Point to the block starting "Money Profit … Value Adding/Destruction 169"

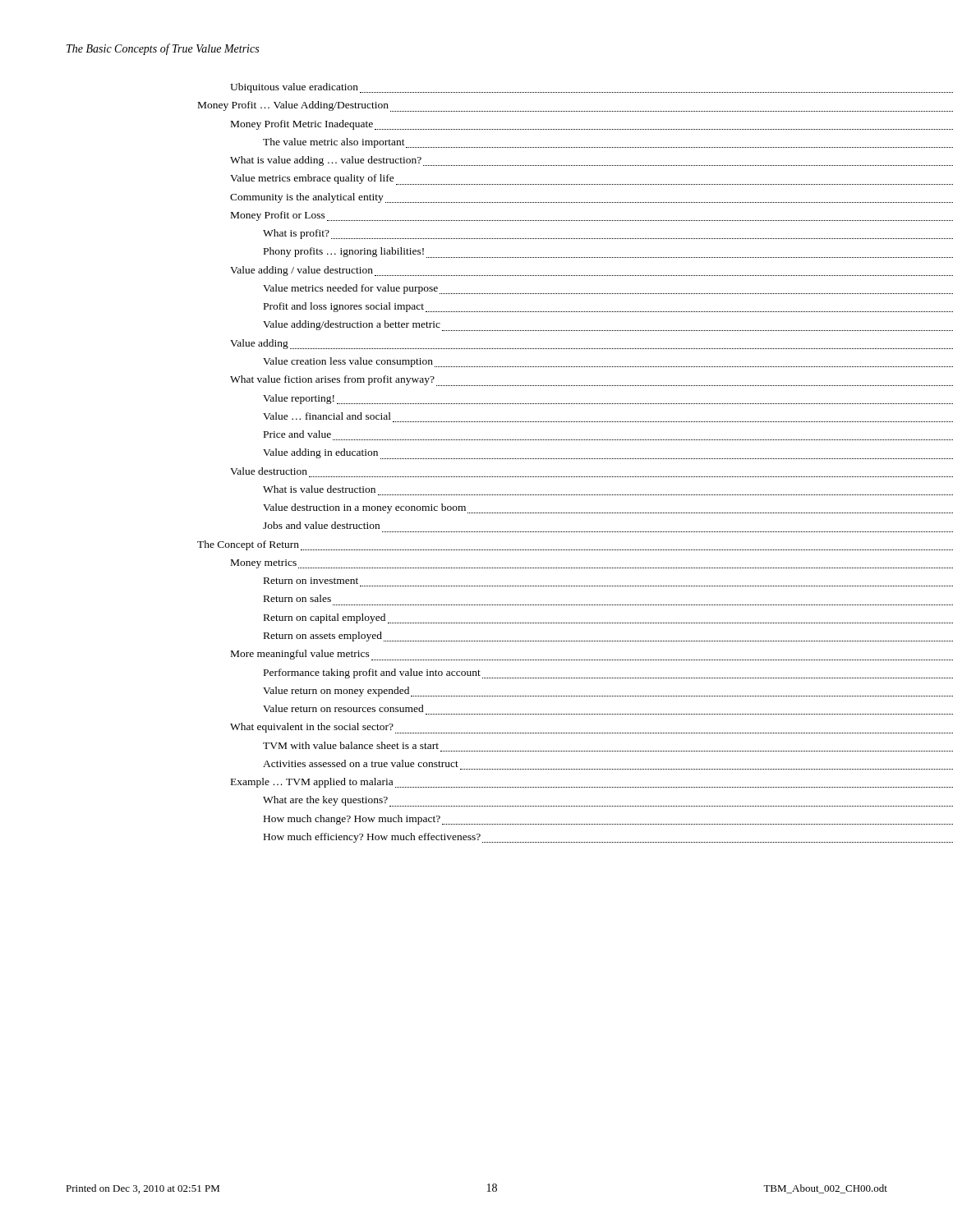[575, 105]
